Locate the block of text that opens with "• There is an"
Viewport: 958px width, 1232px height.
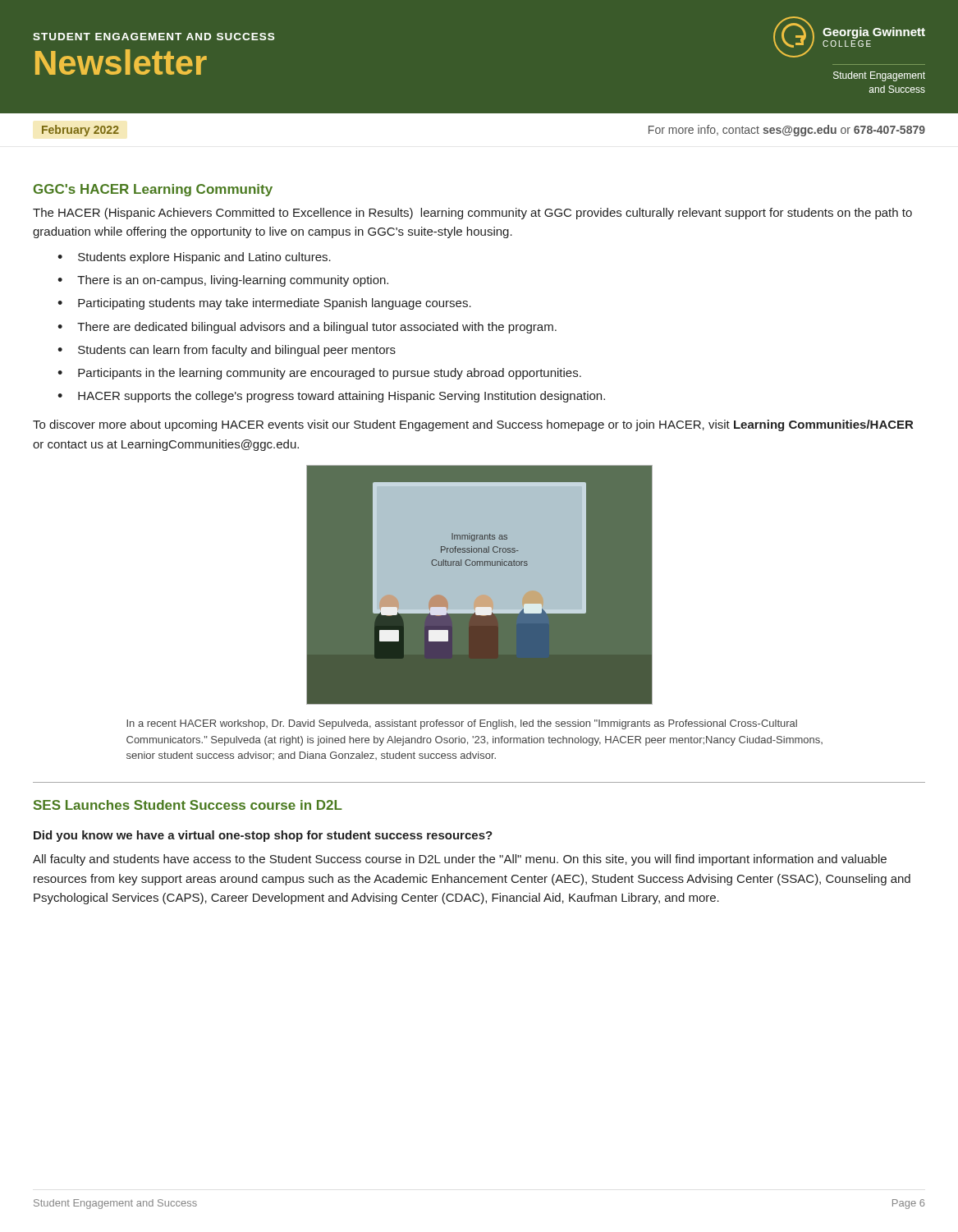[x=224, y=281]
